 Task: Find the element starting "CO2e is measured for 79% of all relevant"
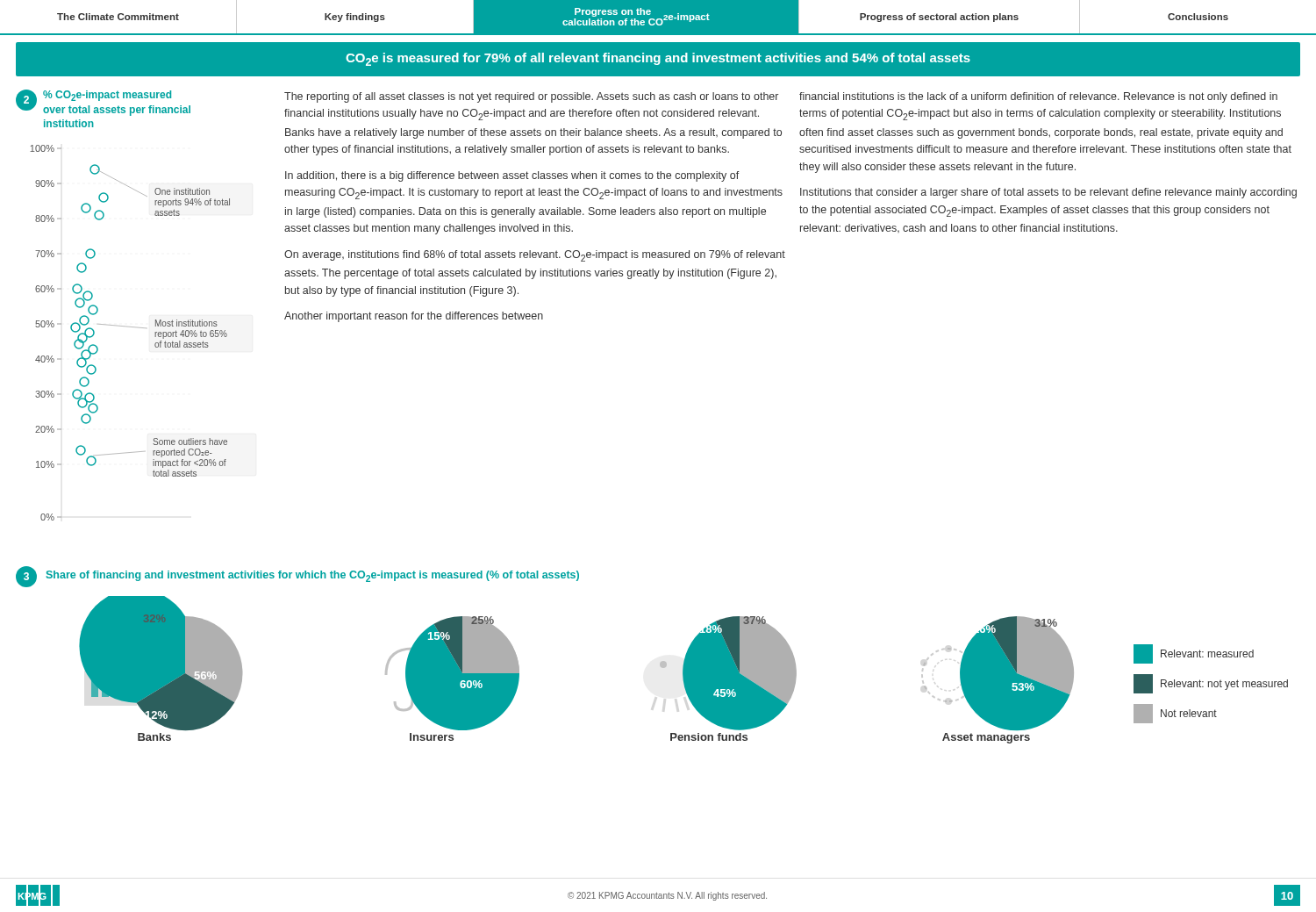(x=658, y=59)
